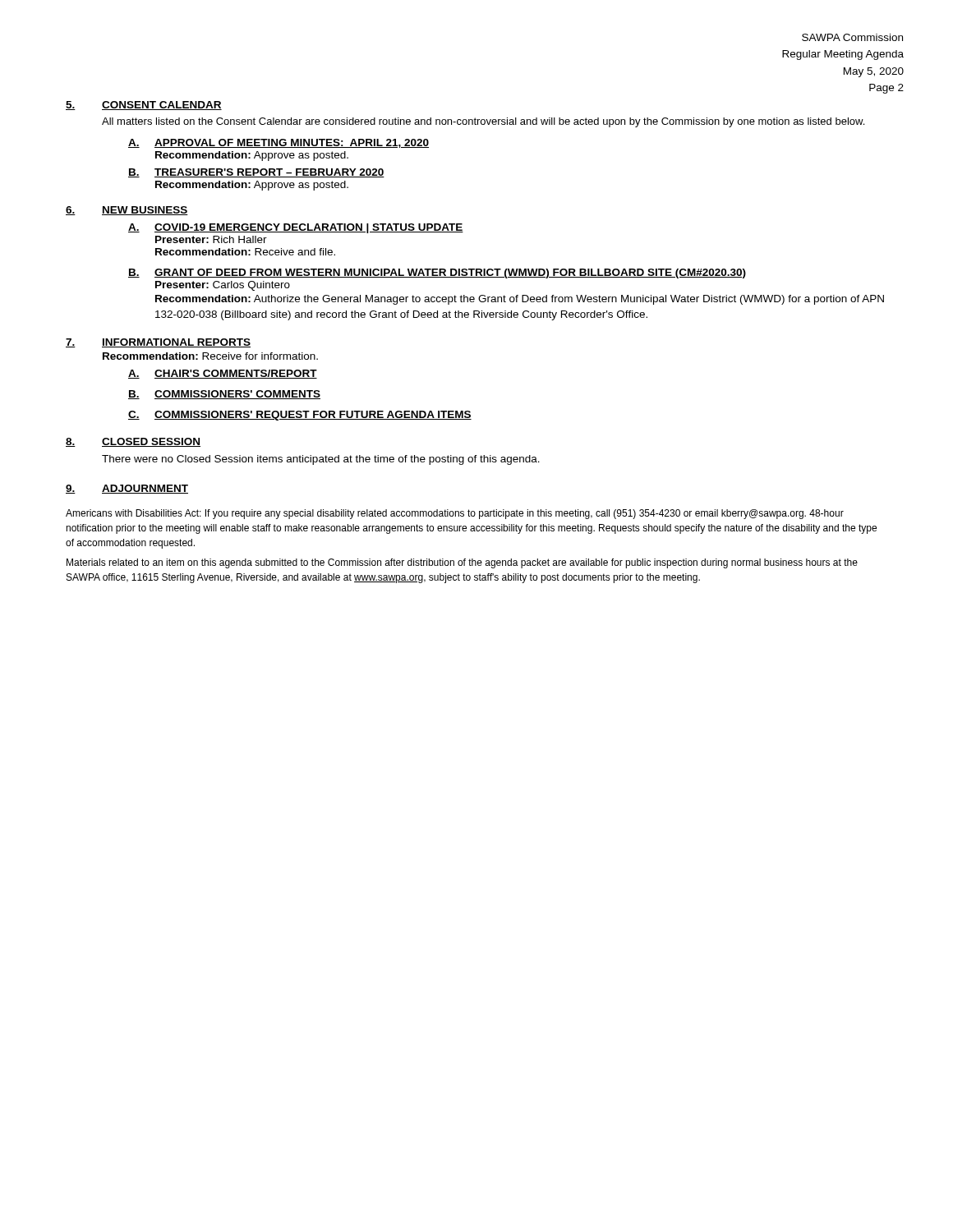Find the list item with the text "C. COMMISSIONERS' REQUEST FOR FUTURE AGENDA ITEMS"

coord(300,414)
